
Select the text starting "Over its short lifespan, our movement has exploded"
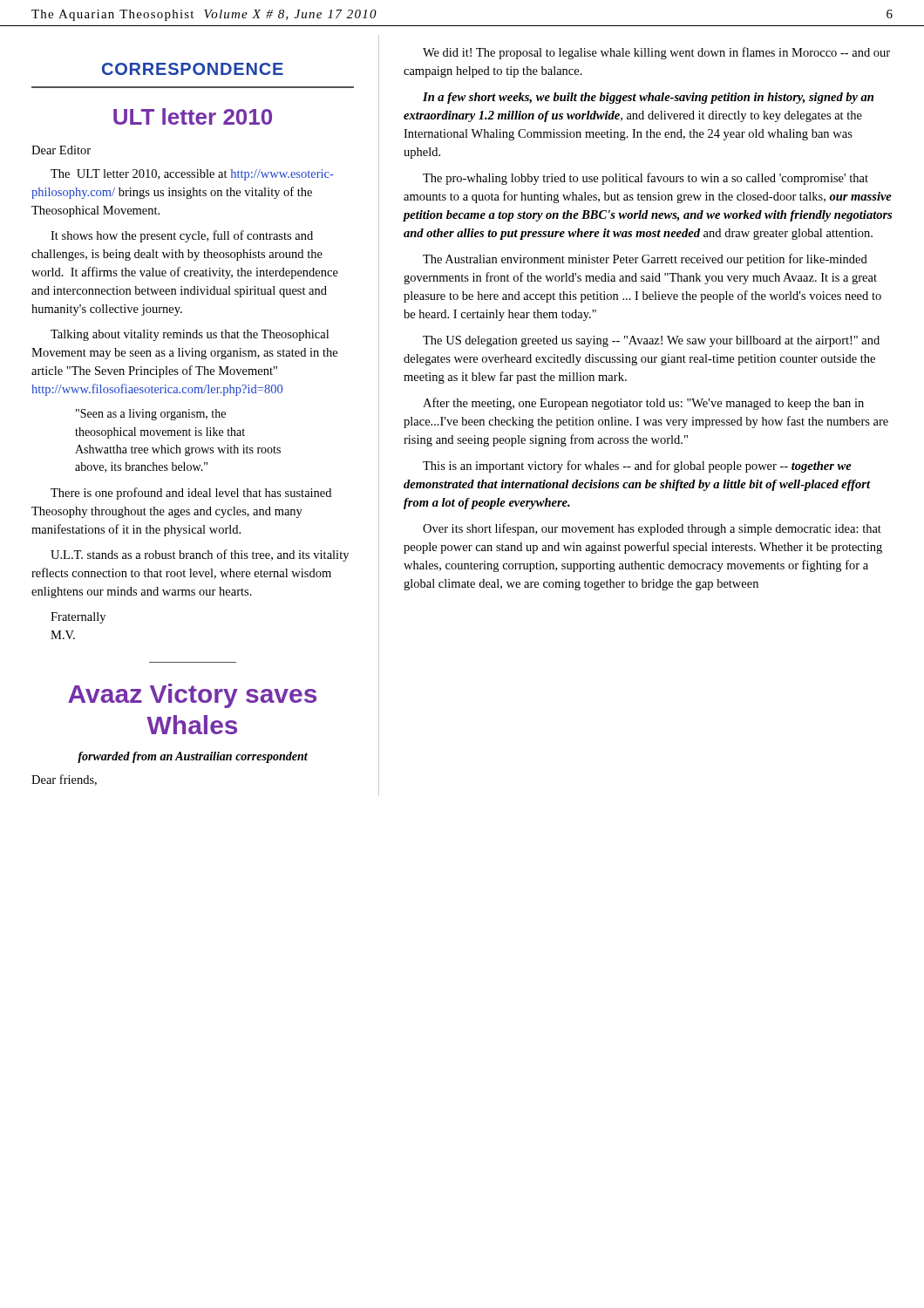(x=643, y=556)
